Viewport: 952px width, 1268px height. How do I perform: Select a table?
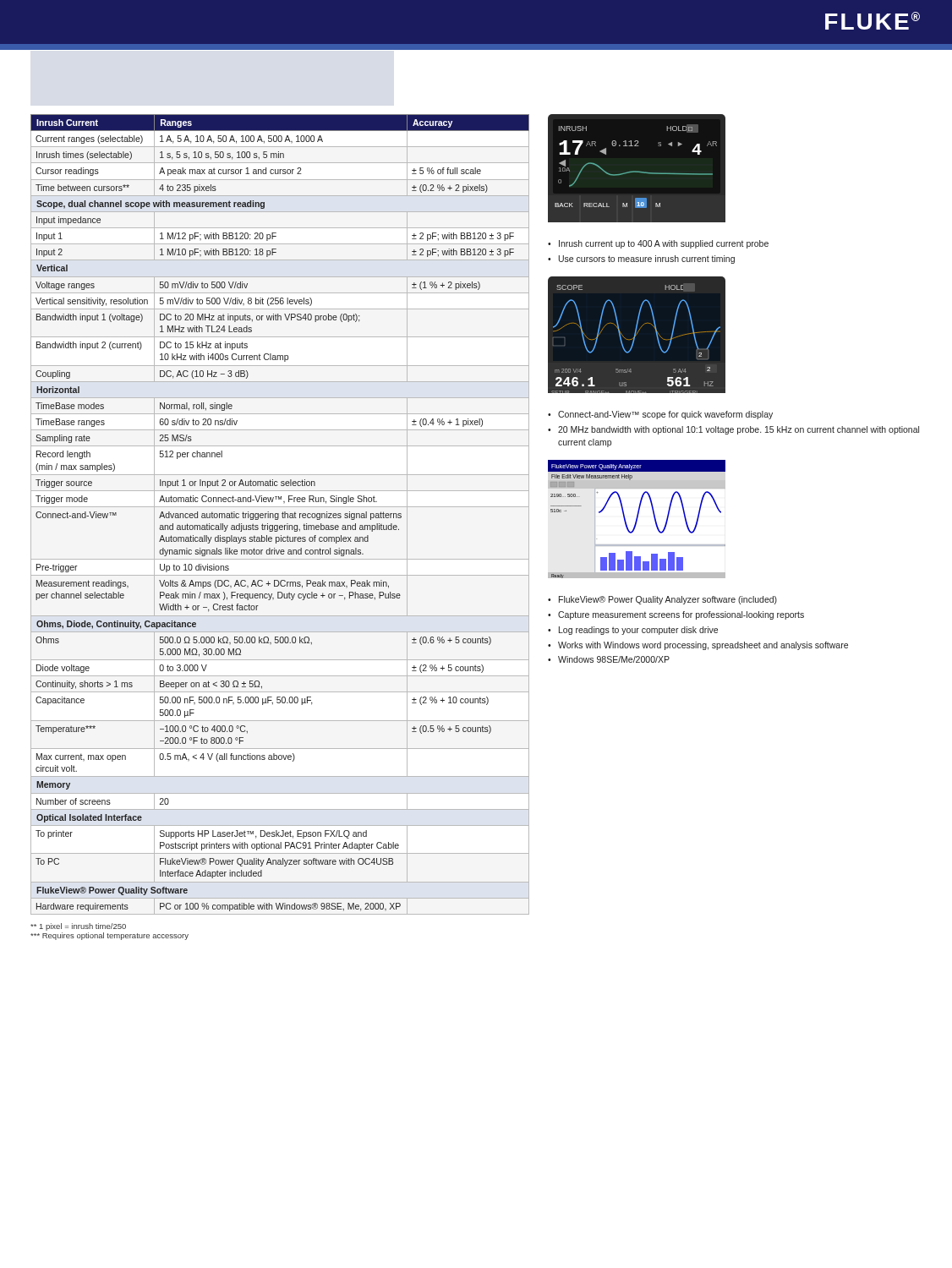[280, 527]
